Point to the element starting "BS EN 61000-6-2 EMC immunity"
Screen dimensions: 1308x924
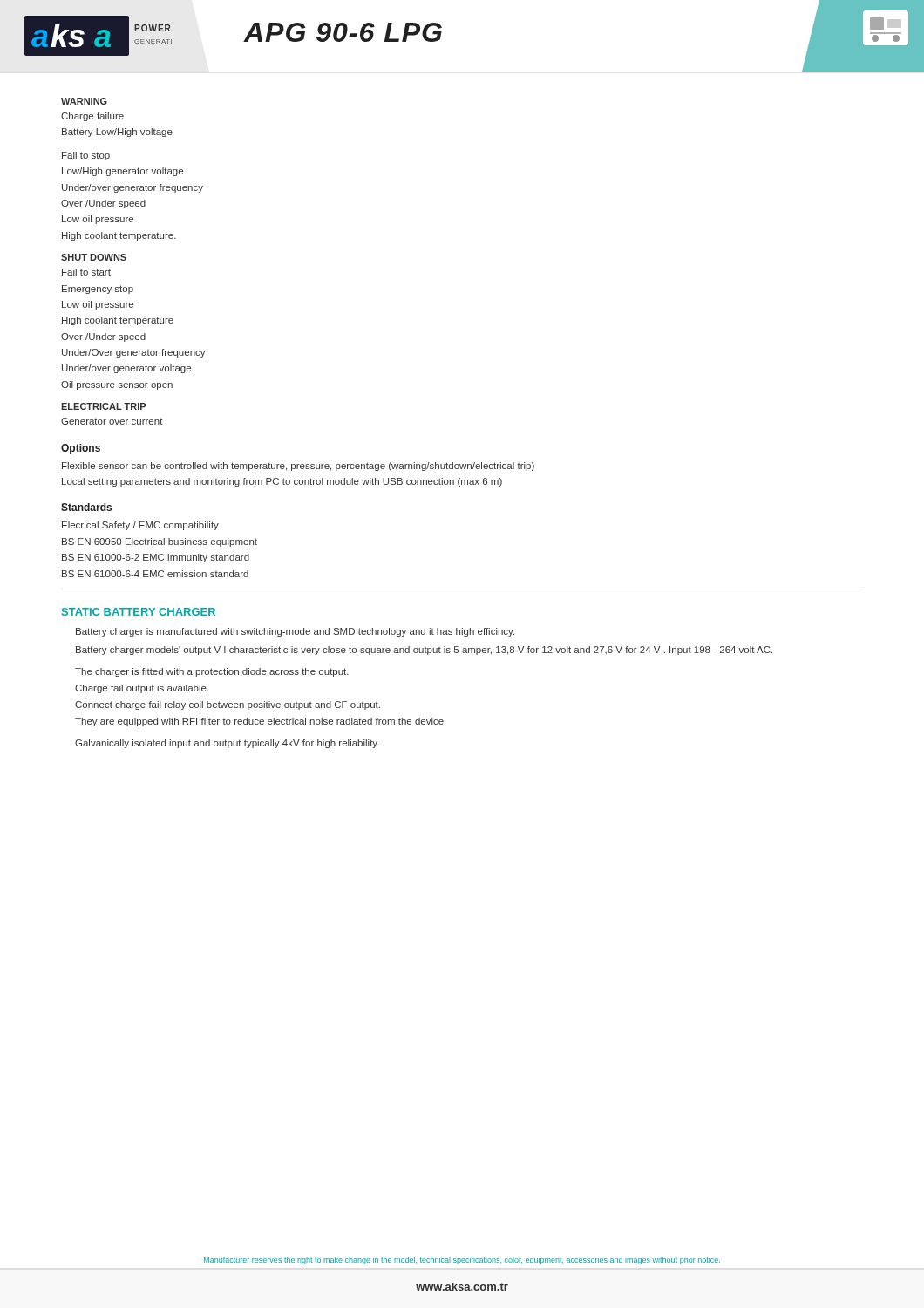click(155, 557)
